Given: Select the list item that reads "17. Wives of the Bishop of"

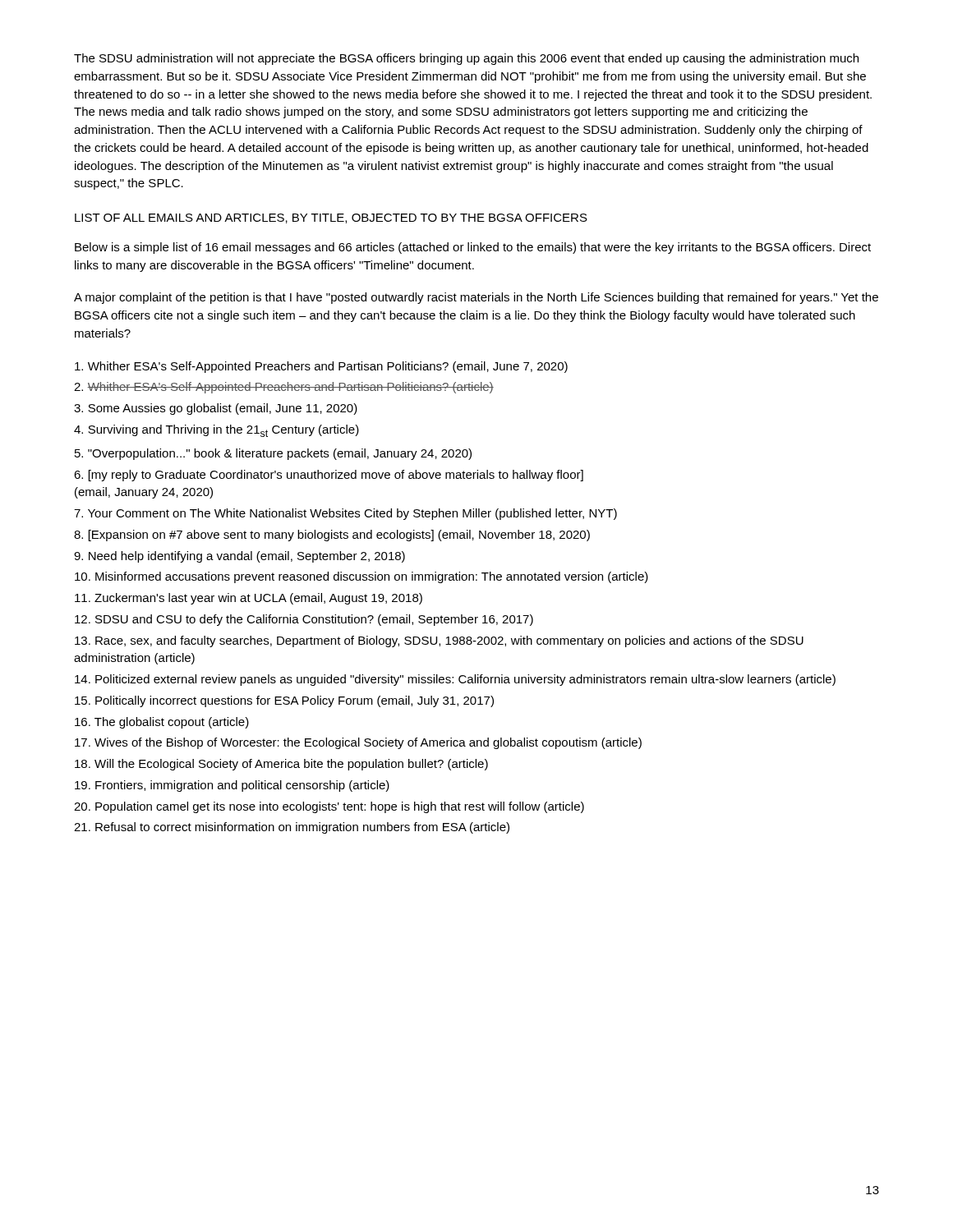Looking at the screenshot, I should click(358, 742).
